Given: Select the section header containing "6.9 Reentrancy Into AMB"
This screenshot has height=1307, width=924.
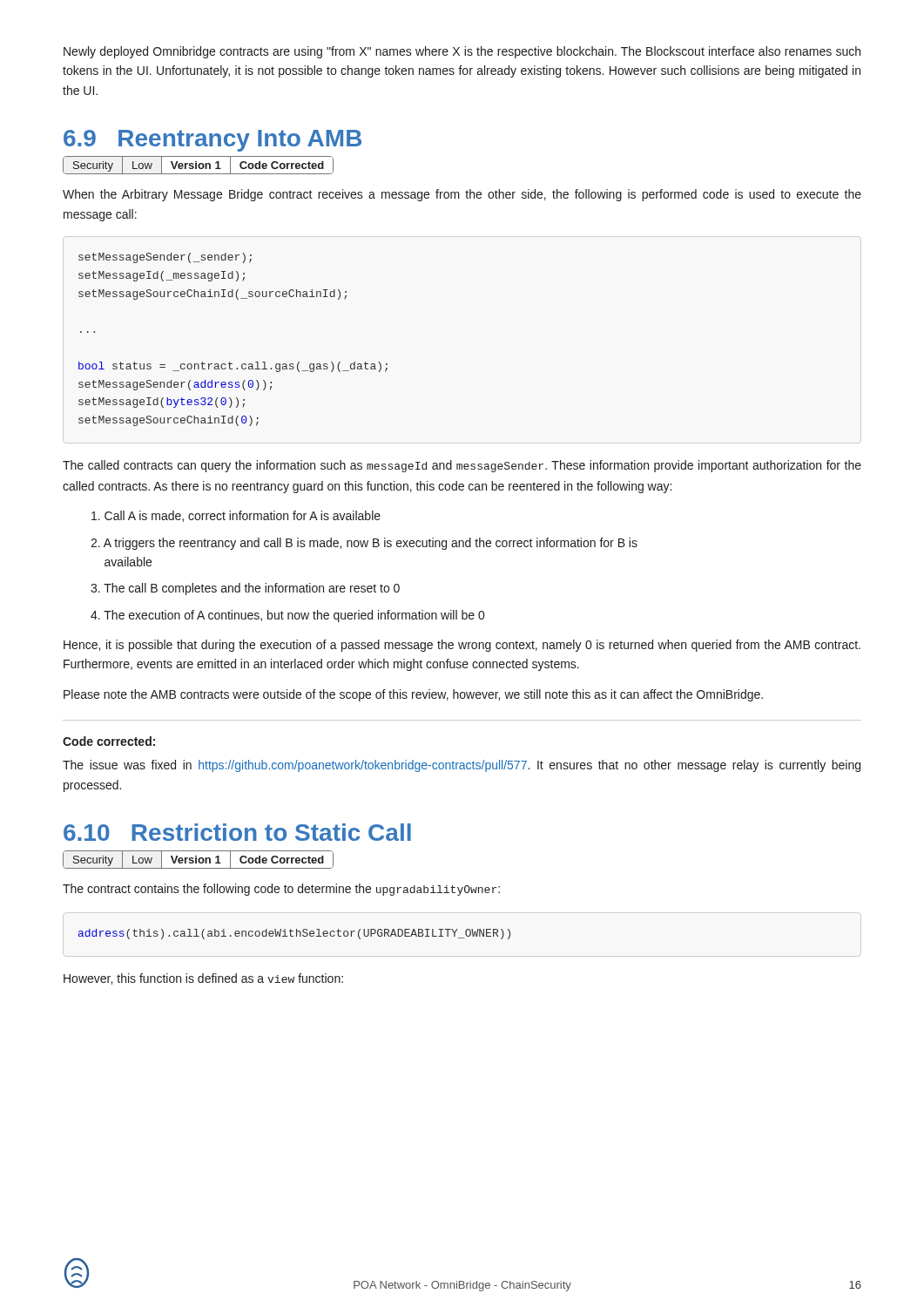Looking at the screenshot, I should (x=213, y=138).
